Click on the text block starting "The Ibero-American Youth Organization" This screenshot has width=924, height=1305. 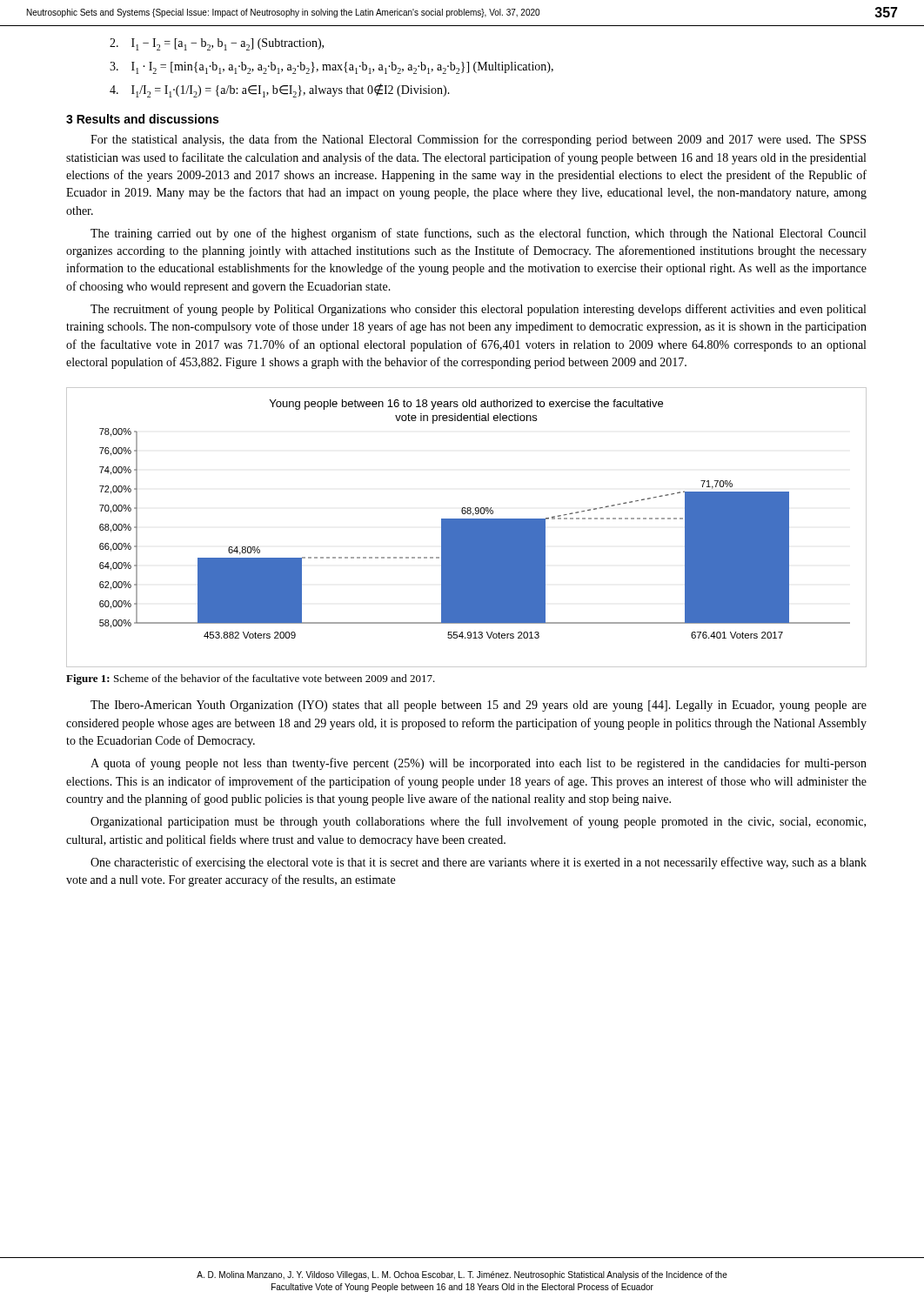[466, 723]
